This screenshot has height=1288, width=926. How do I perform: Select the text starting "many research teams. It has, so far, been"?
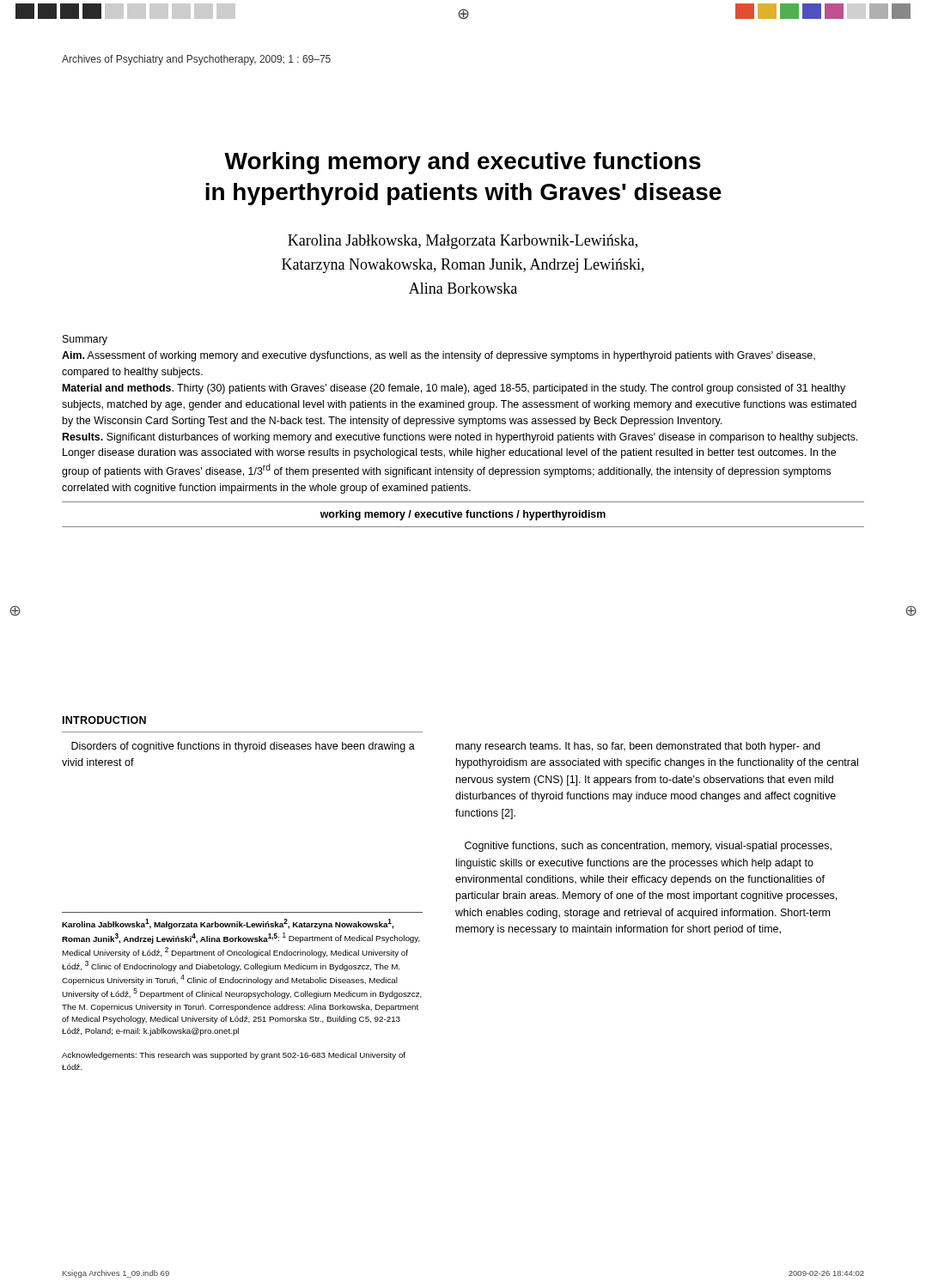click(x=657, y=838)
